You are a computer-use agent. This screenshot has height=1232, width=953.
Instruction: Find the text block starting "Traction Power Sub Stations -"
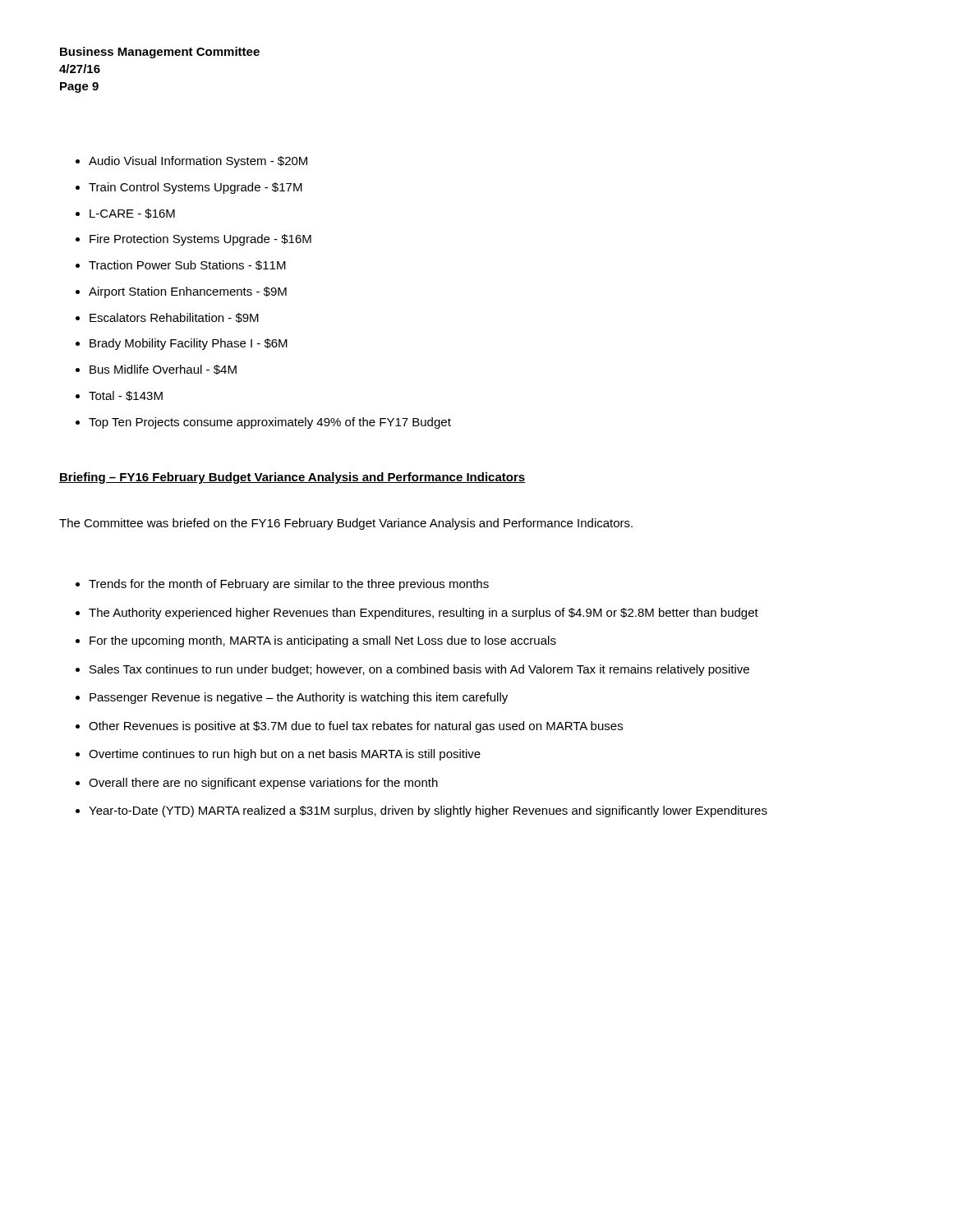187,265
